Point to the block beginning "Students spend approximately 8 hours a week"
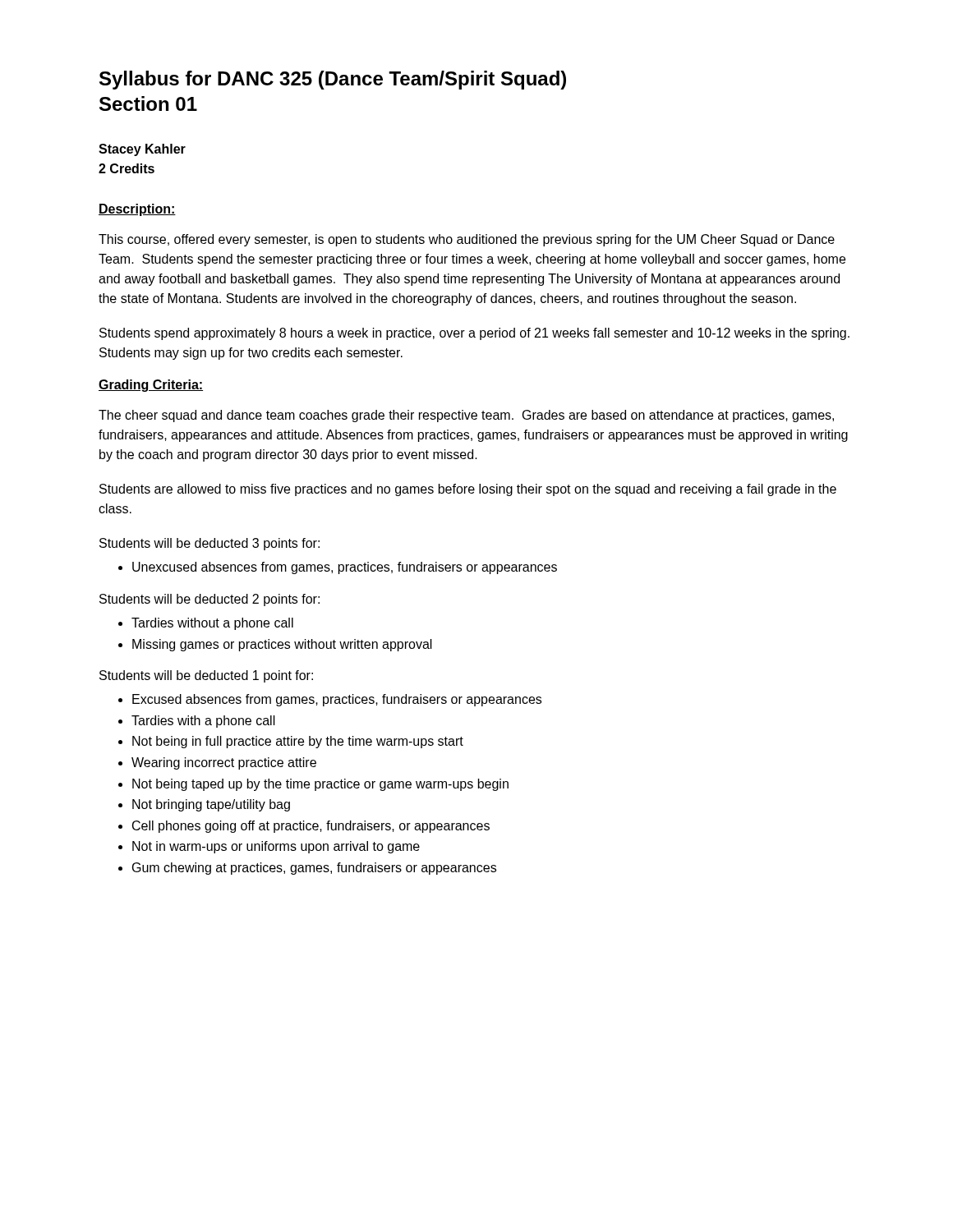The height and width of the screenshot is (1232, 953). click(474, 343)
